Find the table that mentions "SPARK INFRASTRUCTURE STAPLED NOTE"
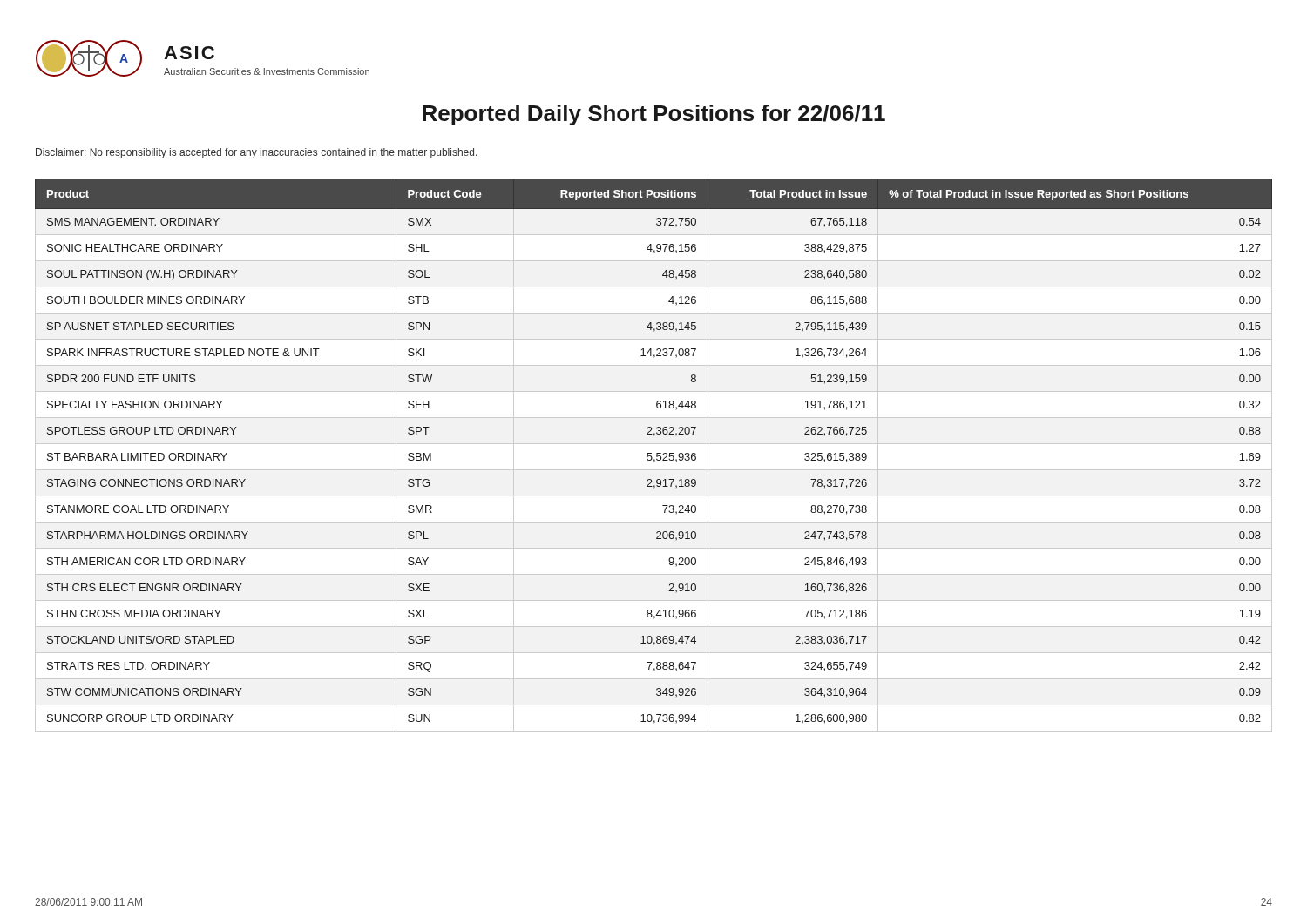Image resolution: width=1307 pixels, height=924 pixels. pos(654,455)
